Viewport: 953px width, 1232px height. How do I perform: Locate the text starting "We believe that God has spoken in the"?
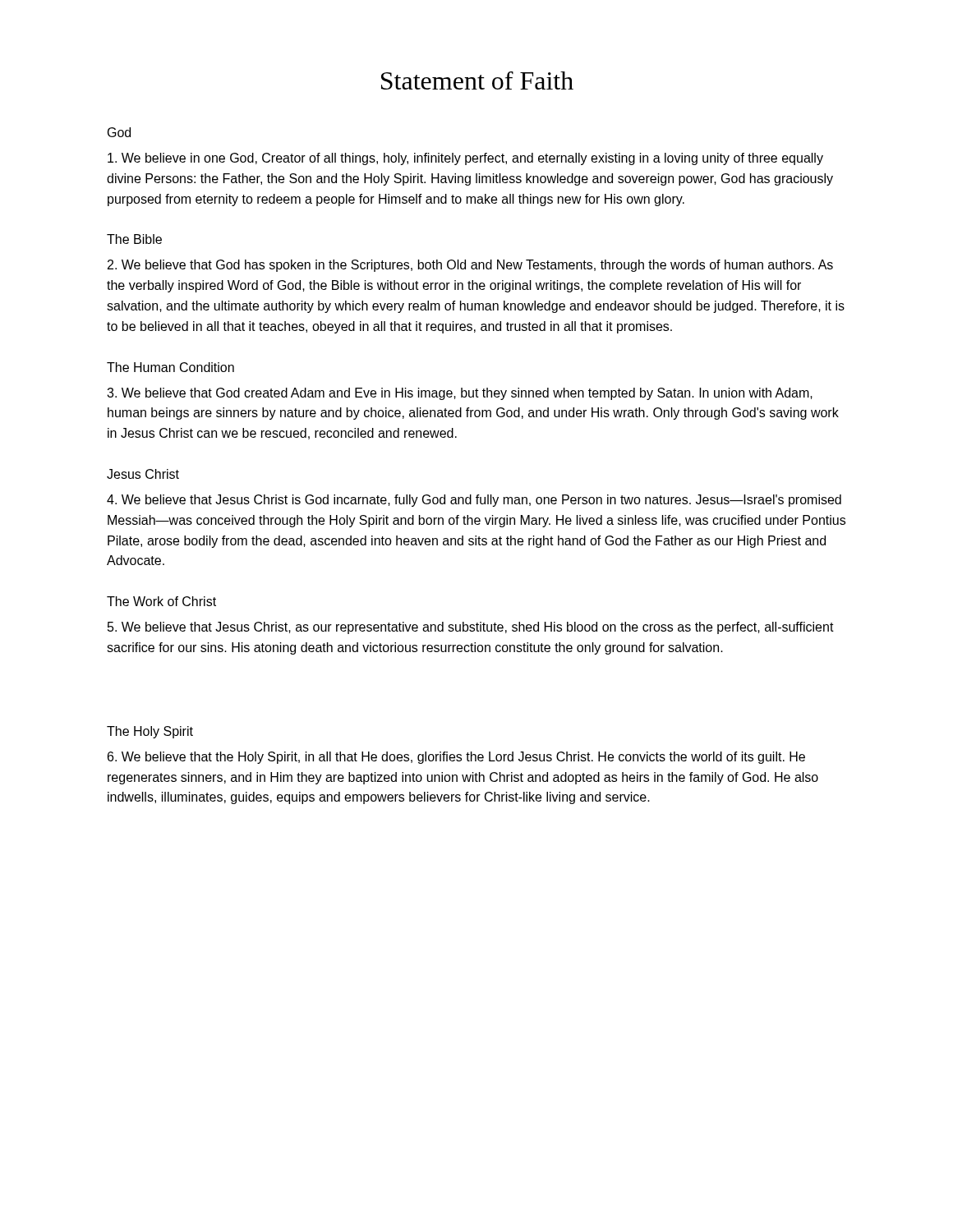[x=476, y=296]
